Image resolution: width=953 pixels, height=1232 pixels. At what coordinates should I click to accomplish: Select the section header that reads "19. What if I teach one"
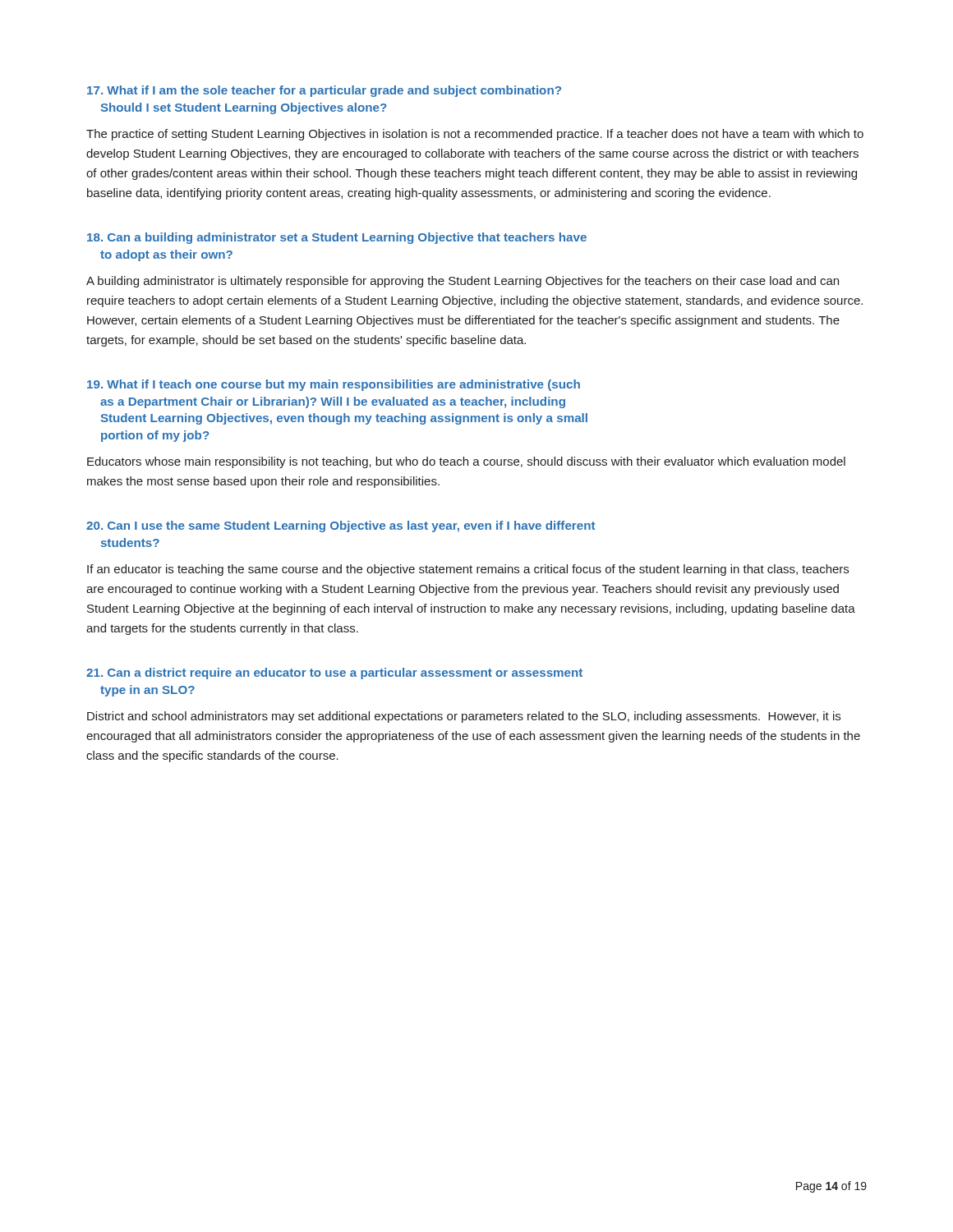tap(337, 409)
